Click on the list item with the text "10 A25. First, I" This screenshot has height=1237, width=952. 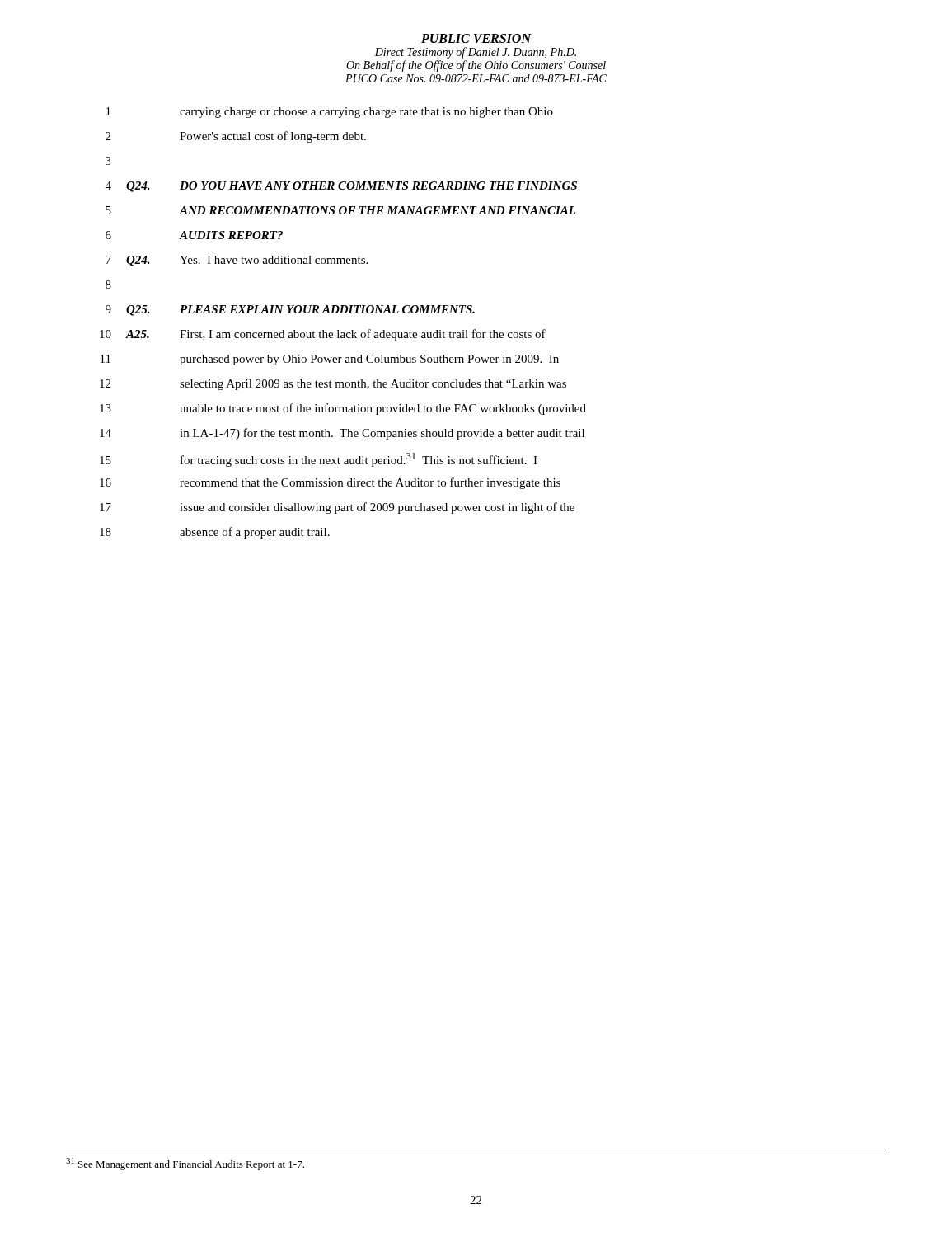coord(476,335)
